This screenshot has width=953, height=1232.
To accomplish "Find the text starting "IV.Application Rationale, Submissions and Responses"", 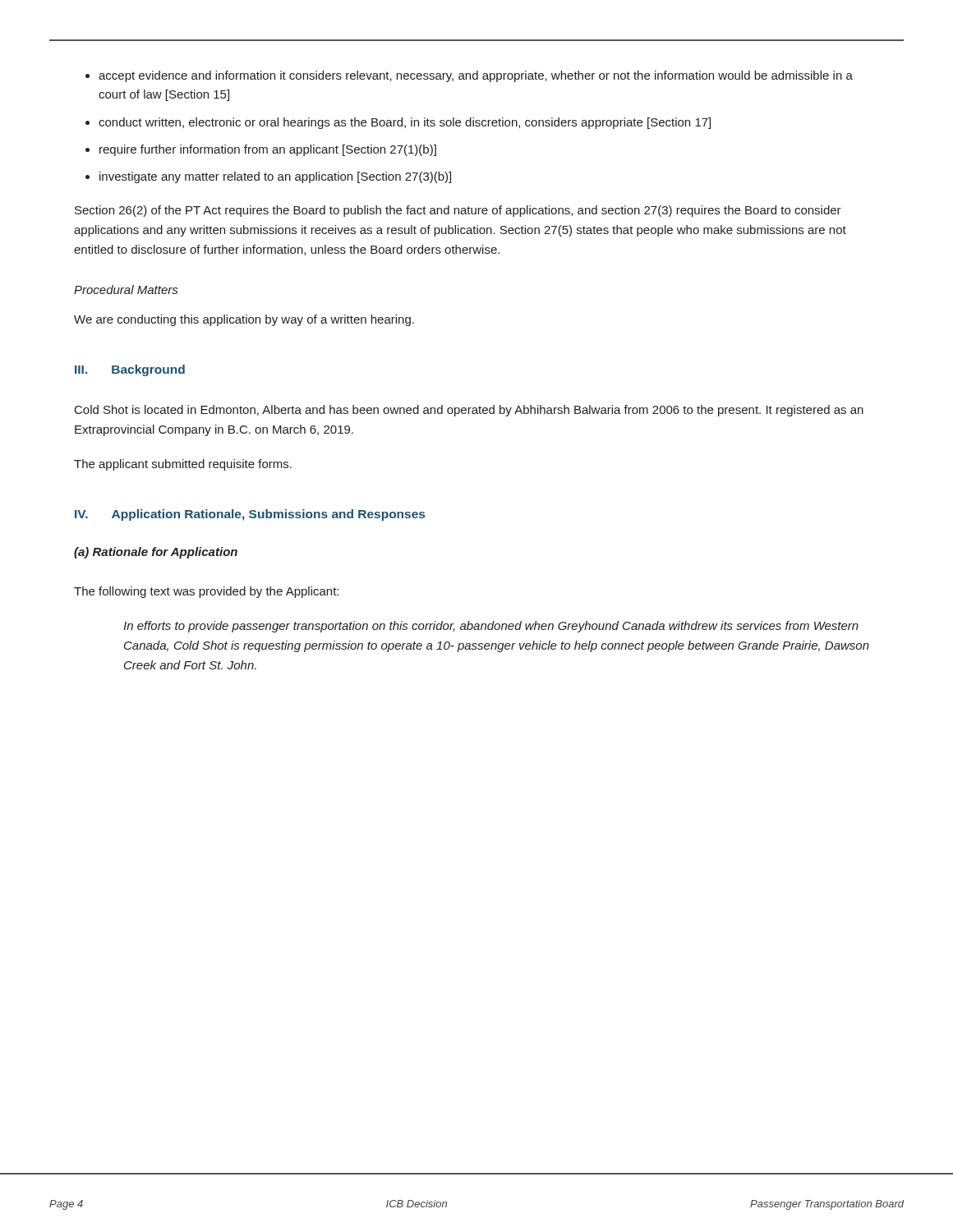I will coord(250,514).
